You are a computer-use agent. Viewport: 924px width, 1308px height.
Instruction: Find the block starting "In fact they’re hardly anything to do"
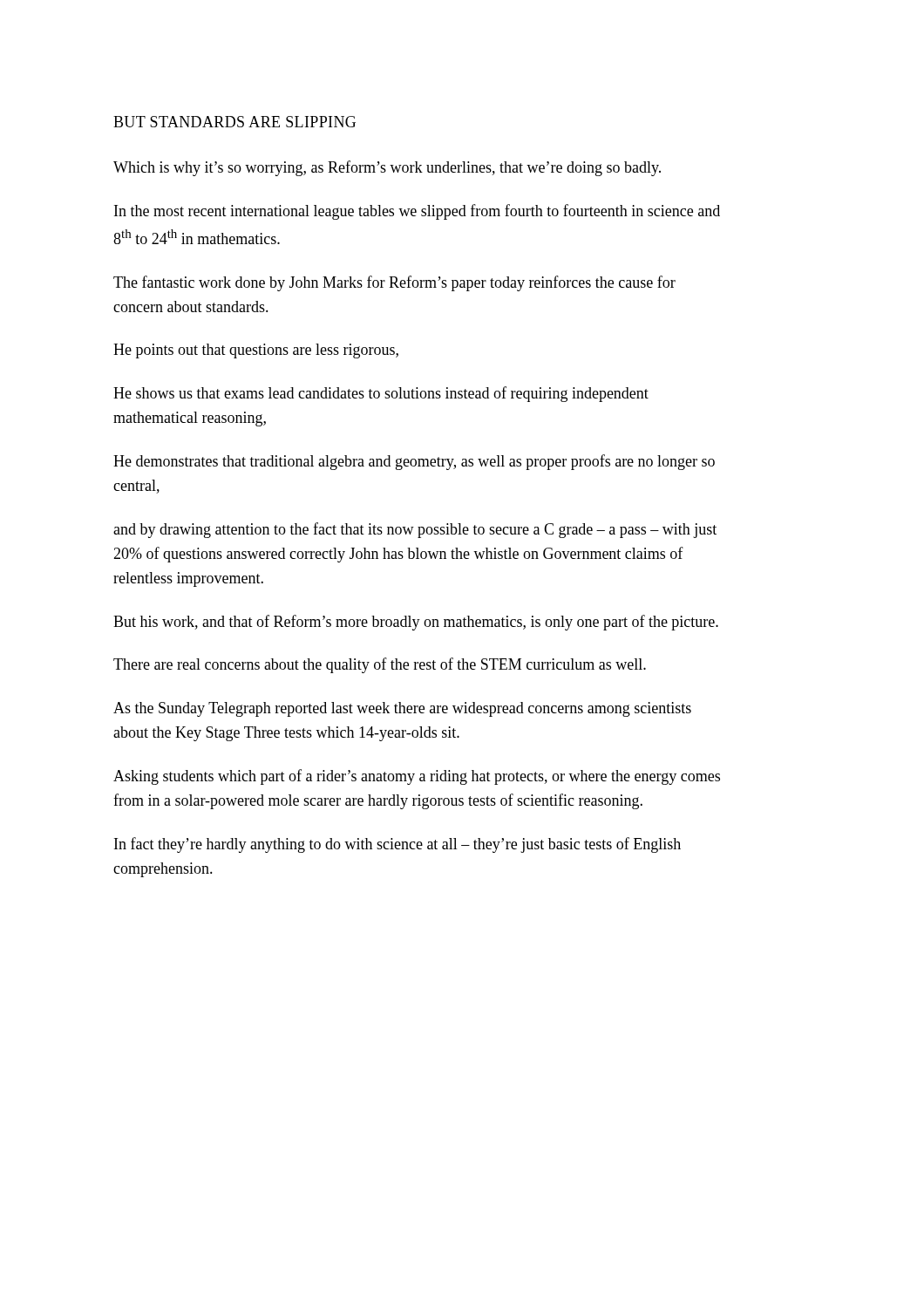418,857
